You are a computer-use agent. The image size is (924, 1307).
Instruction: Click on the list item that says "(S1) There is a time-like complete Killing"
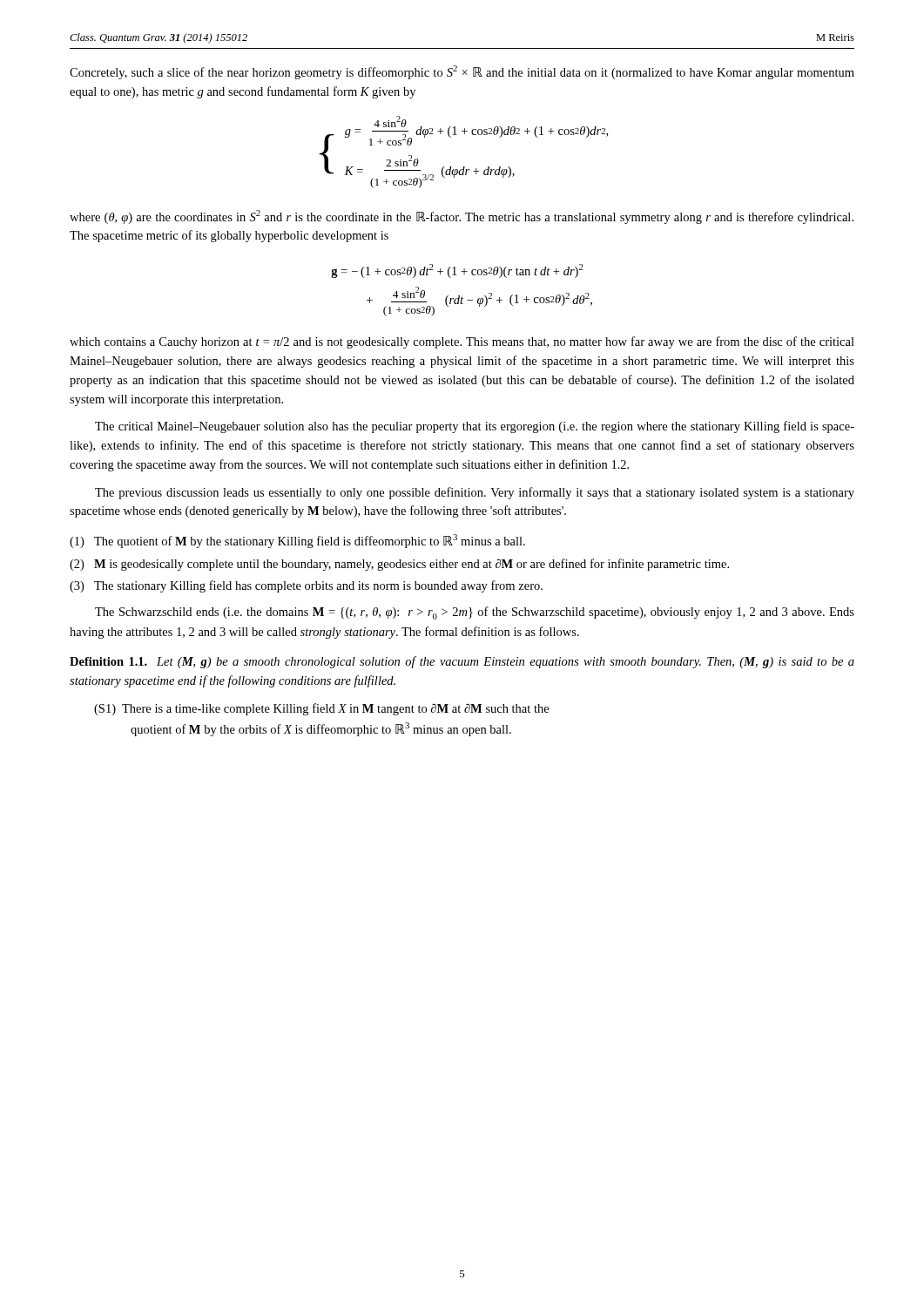tap(474, 719)
